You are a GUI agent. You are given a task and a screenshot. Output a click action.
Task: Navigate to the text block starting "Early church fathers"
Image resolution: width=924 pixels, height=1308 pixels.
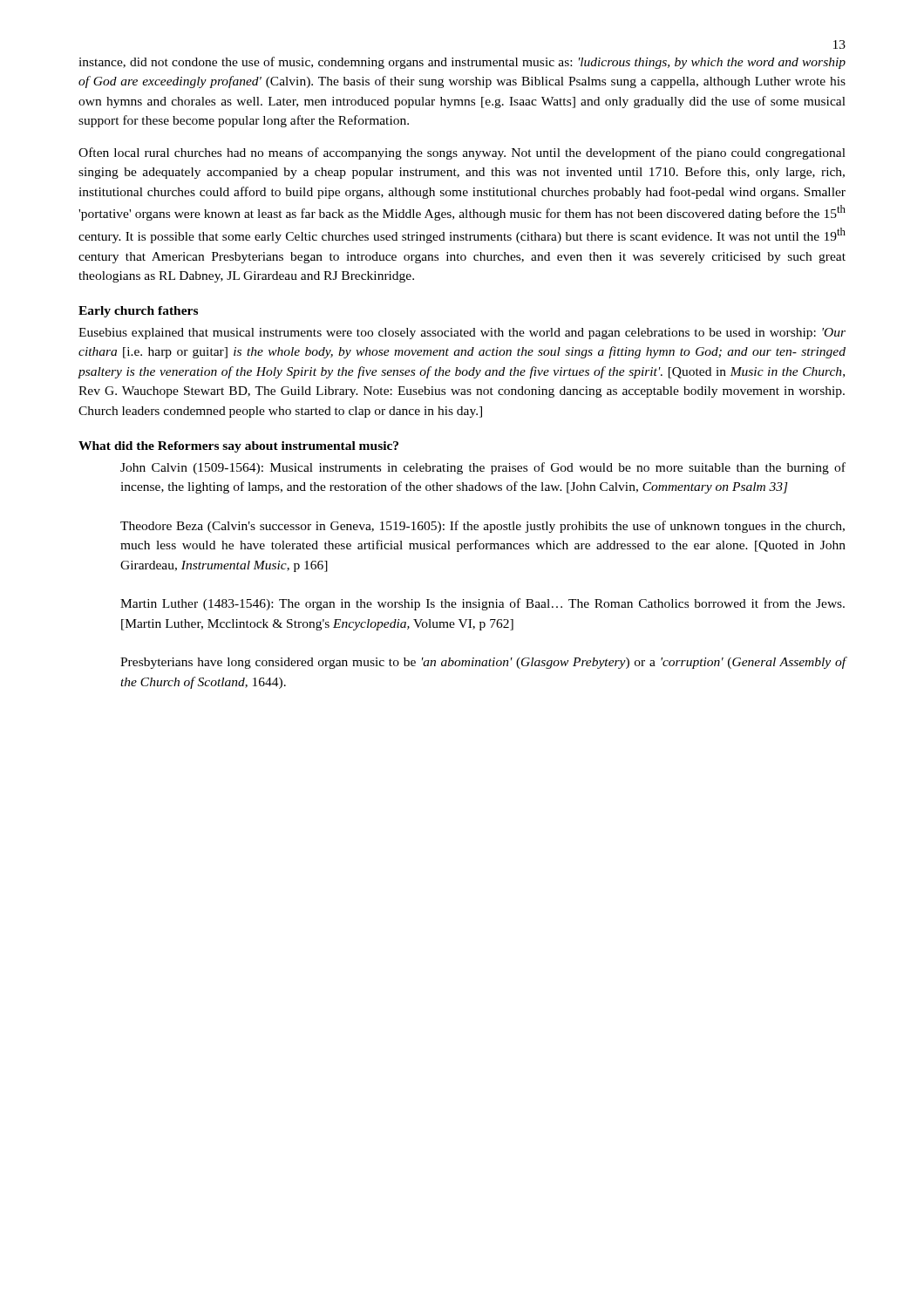pyautogui.click(x=138, y=310)
